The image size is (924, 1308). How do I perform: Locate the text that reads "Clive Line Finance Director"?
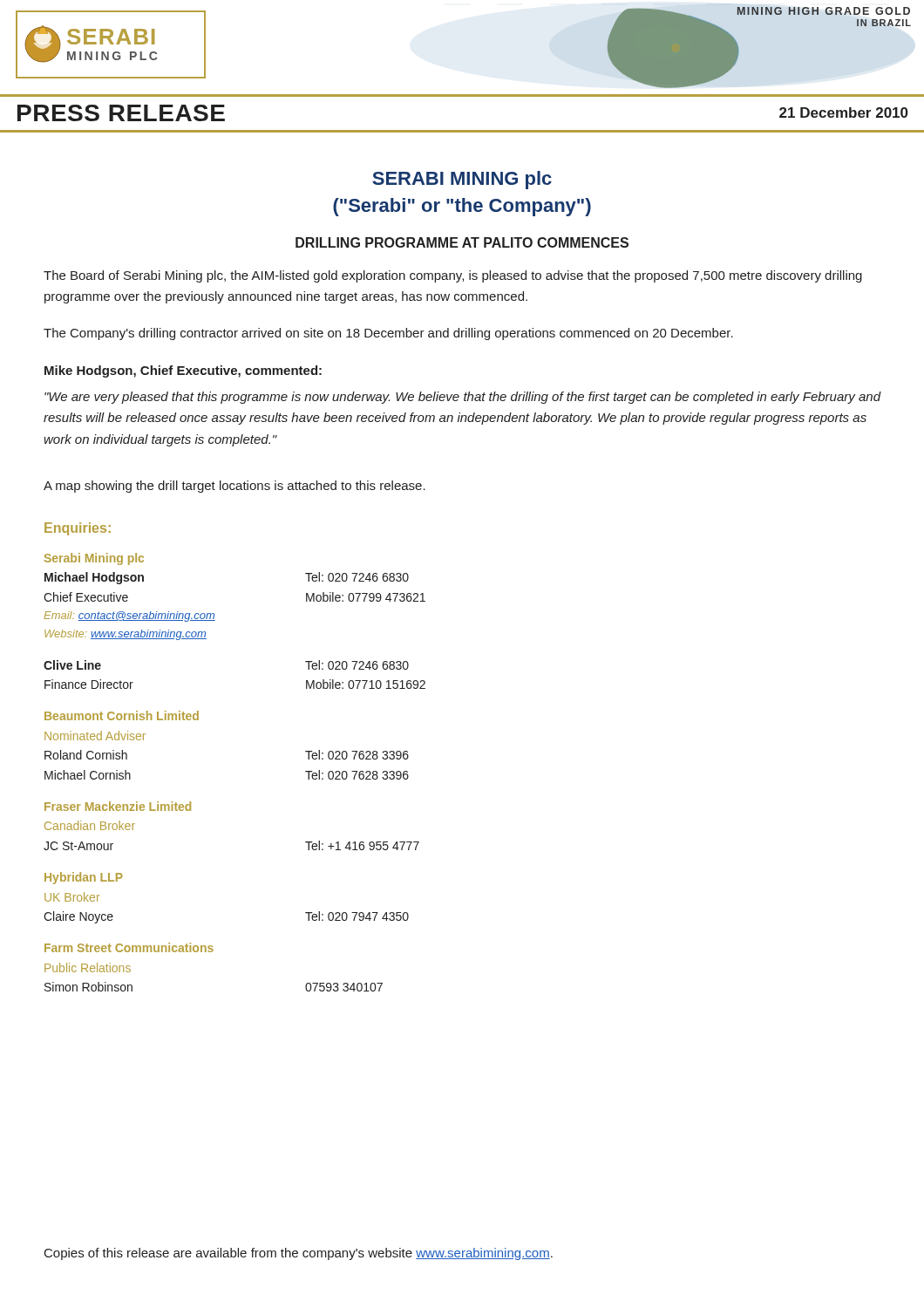[x=65, y=665]
